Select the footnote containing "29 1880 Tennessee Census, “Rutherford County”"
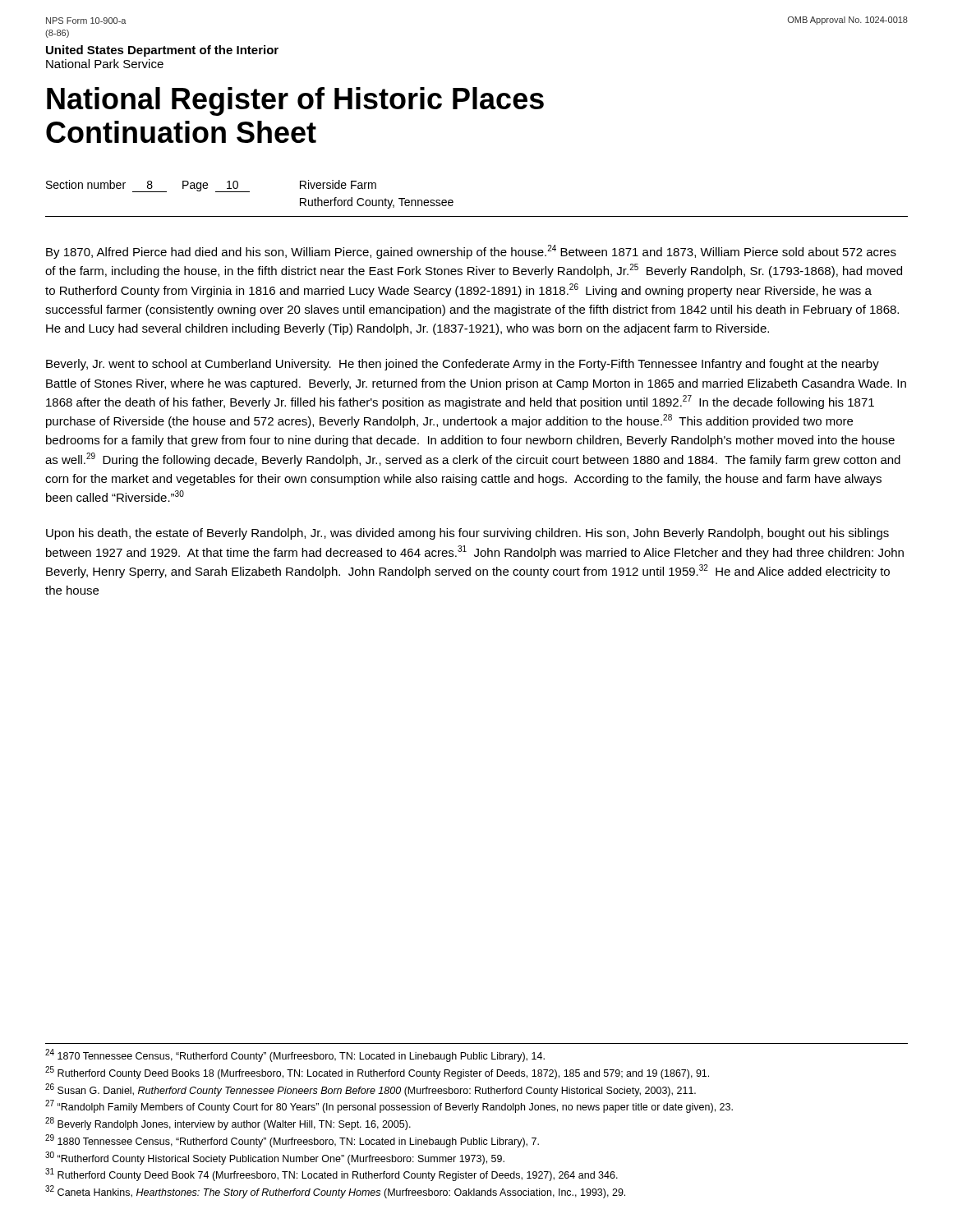This screenshot has height=1232, width=953. 292,1141
